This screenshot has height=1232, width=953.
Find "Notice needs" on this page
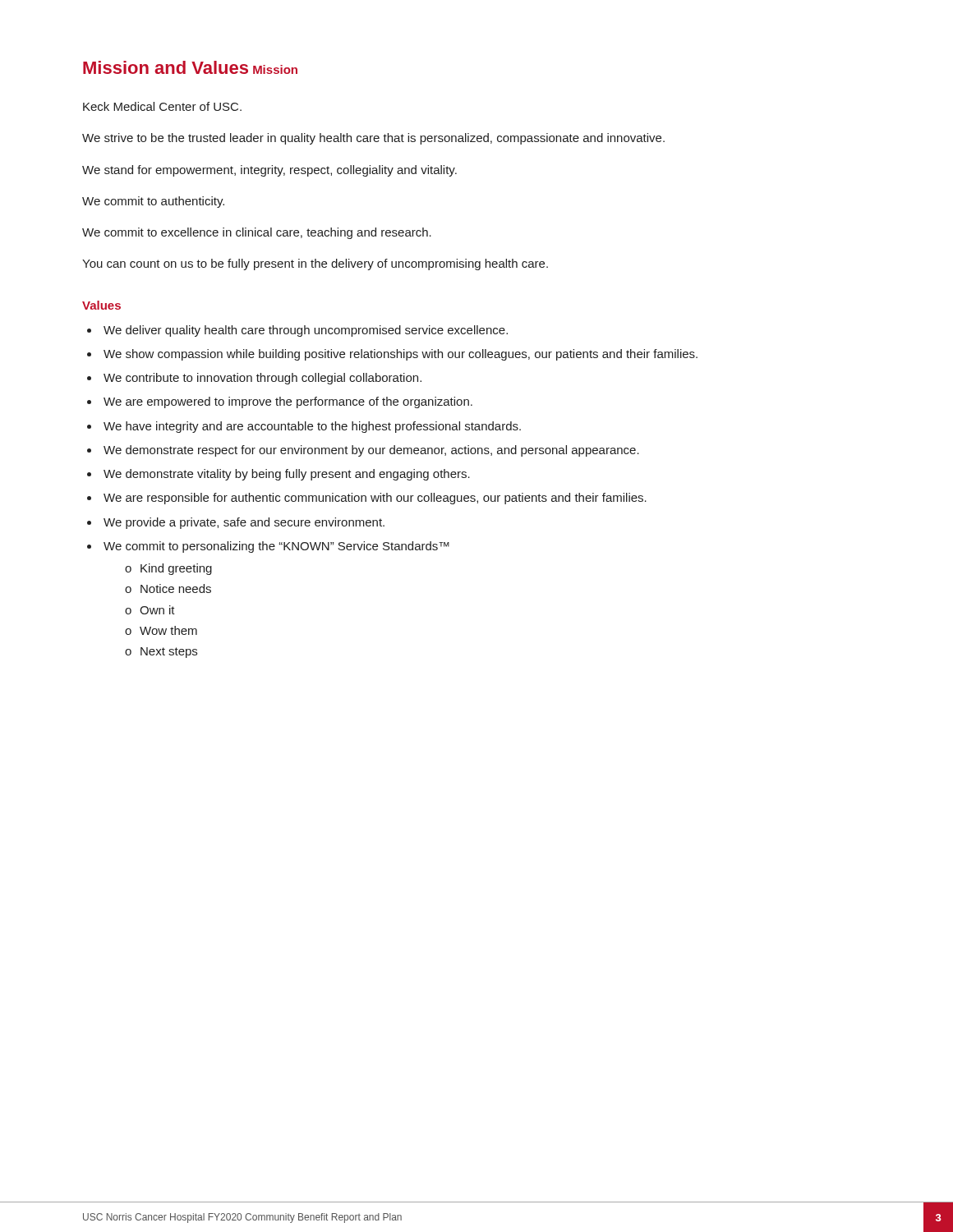point(168,588)
